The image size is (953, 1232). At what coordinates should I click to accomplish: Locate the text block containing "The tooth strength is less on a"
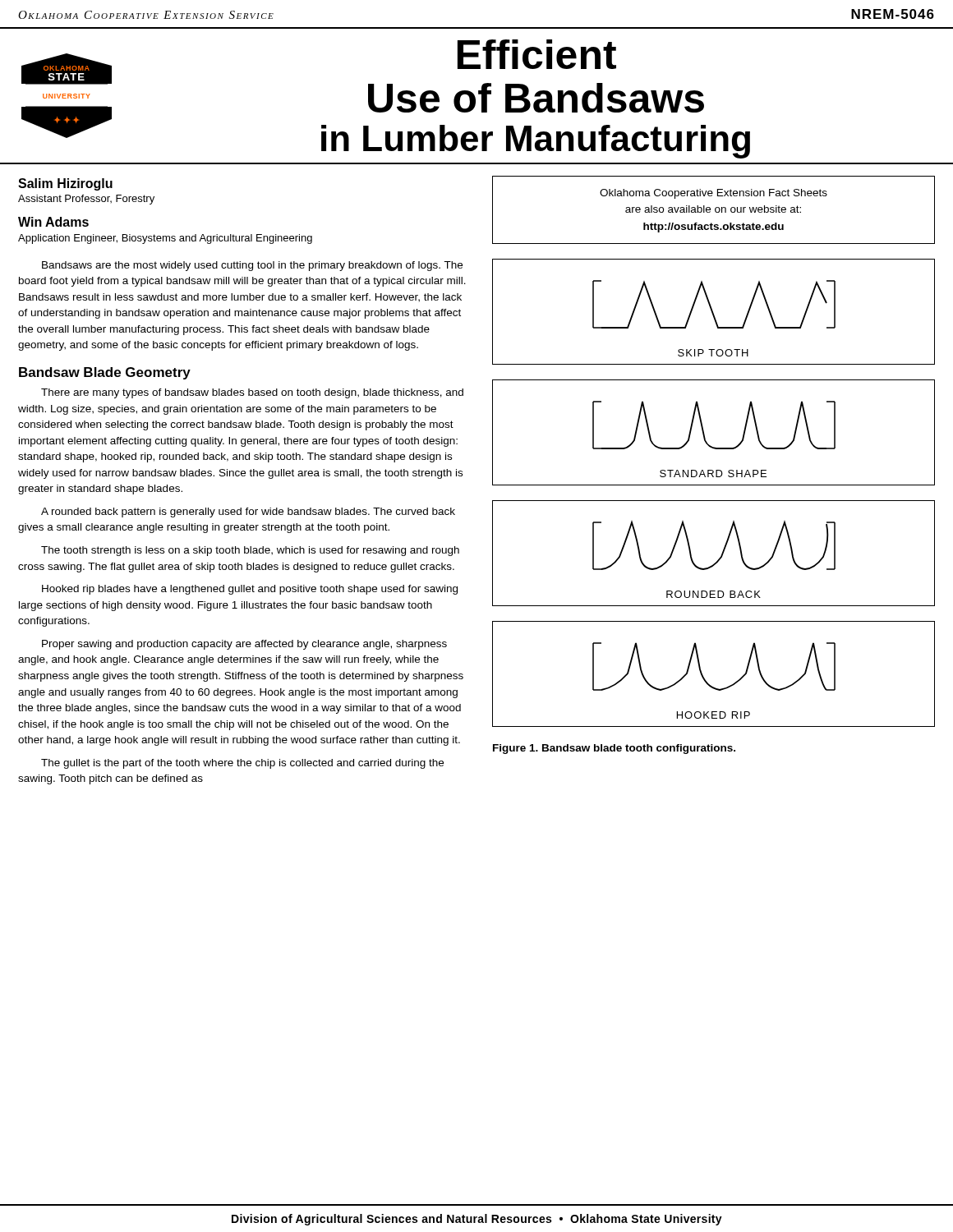point(239,558)
